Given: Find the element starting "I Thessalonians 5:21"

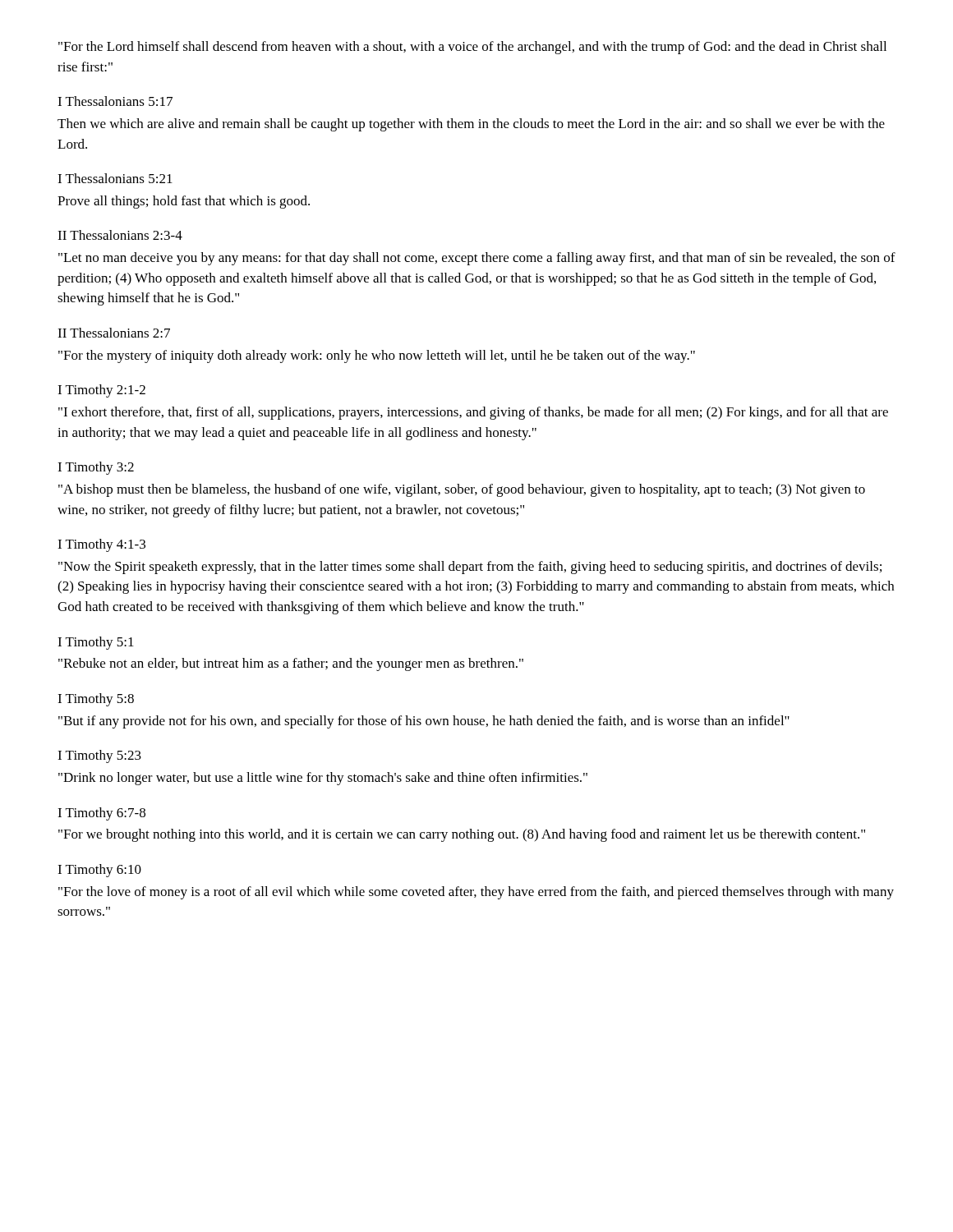Looking at the screenshot, I should coord(115,179).
